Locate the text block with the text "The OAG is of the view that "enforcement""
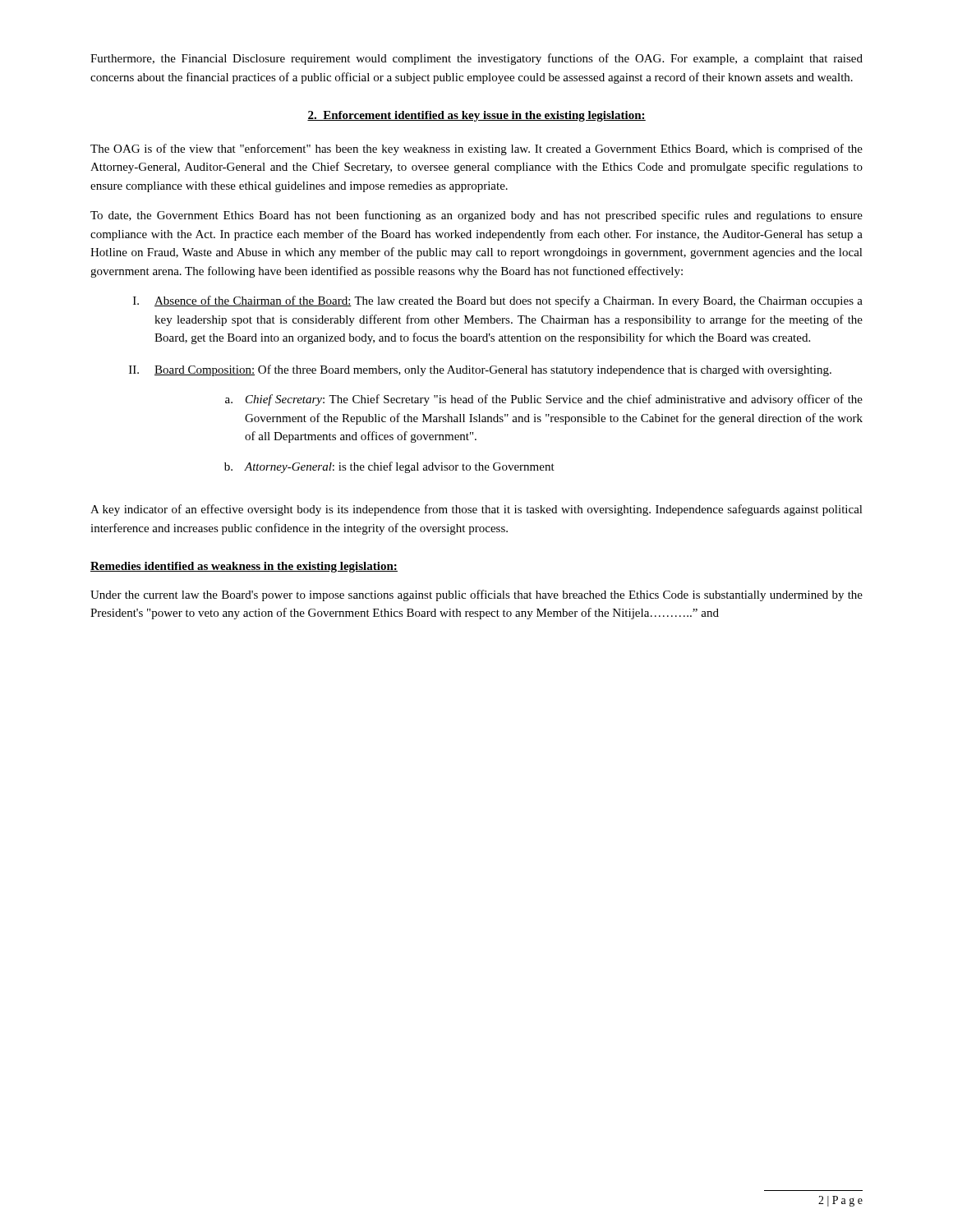The width and height of the screenshot is (953, 1232). [476, 167]
